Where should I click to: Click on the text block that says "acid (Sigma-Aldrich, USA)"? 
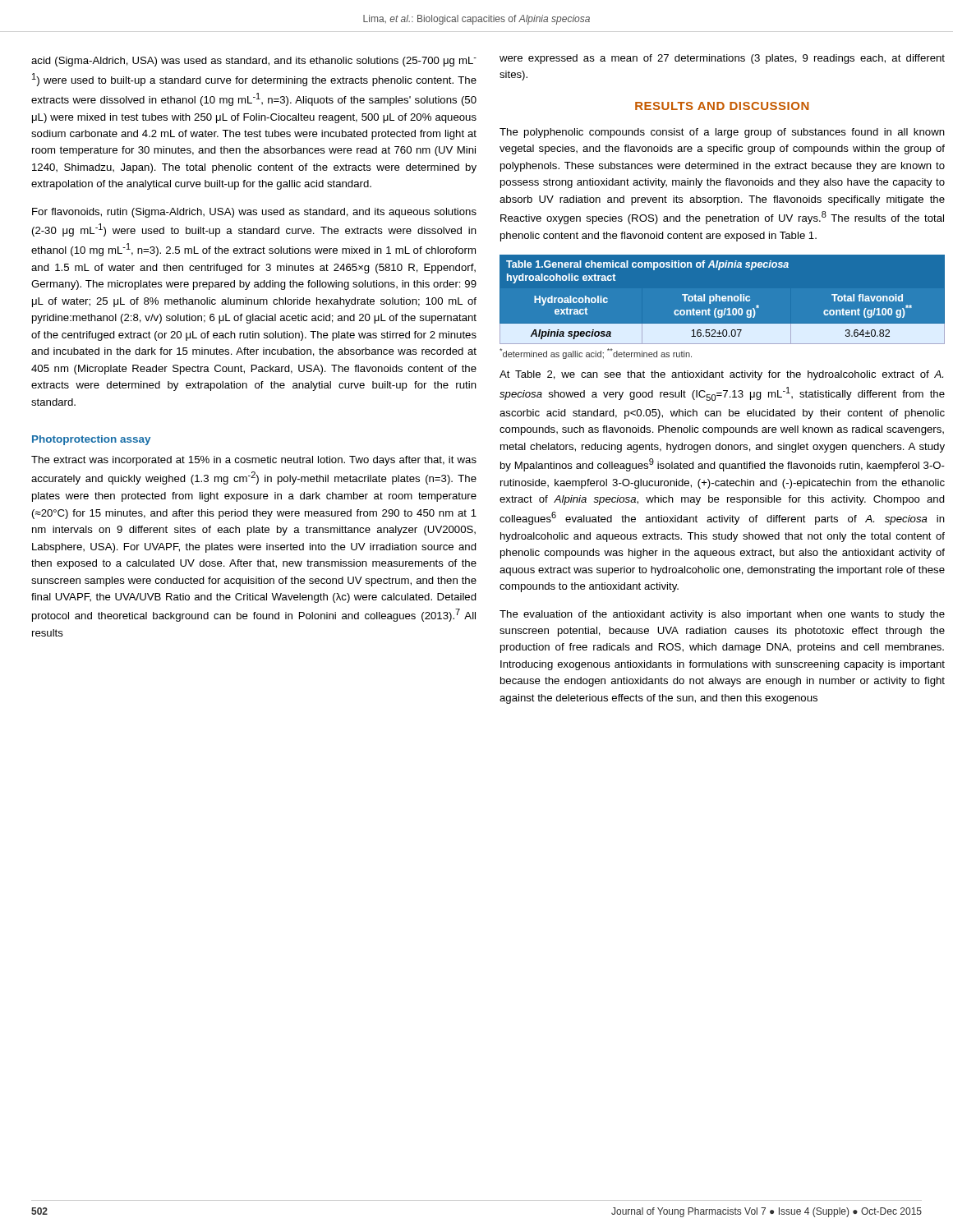[x=254, y=121]
